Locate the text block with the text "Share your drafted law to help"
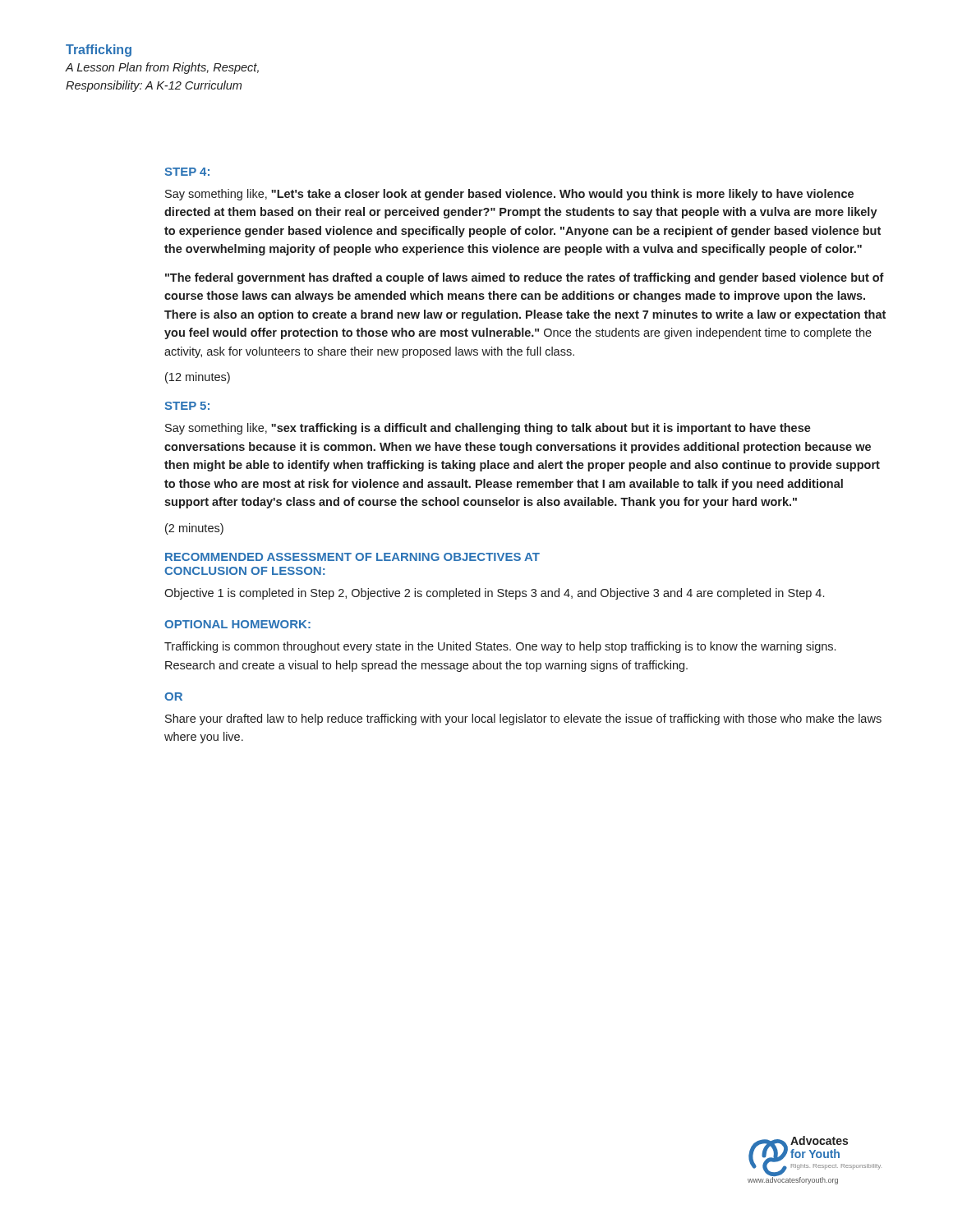Viewport: 953px width, 1232px height. pos(523,728)
